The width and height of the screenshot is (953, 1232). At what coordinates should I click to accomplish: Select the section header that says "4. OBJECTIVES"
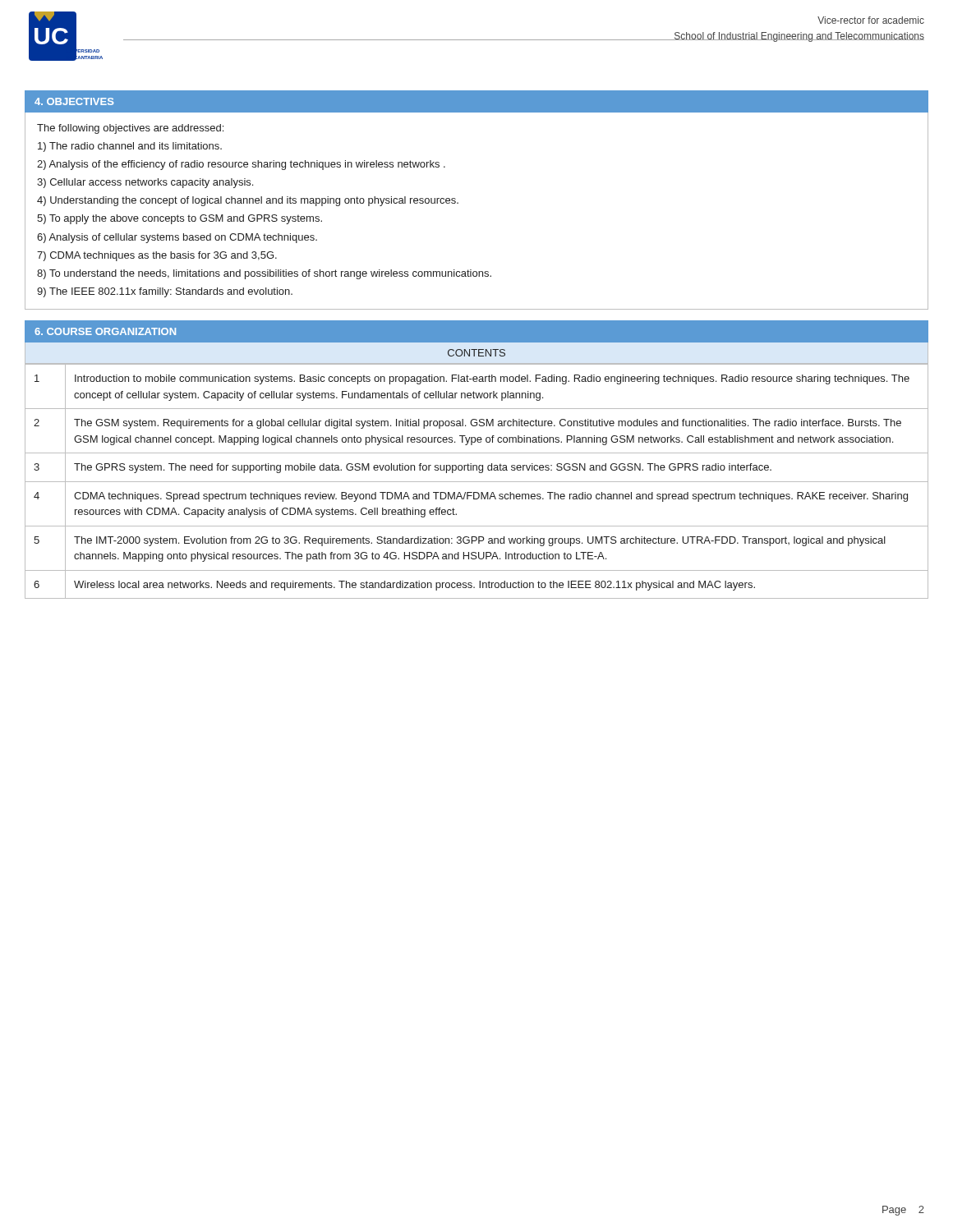pos(476,101)
